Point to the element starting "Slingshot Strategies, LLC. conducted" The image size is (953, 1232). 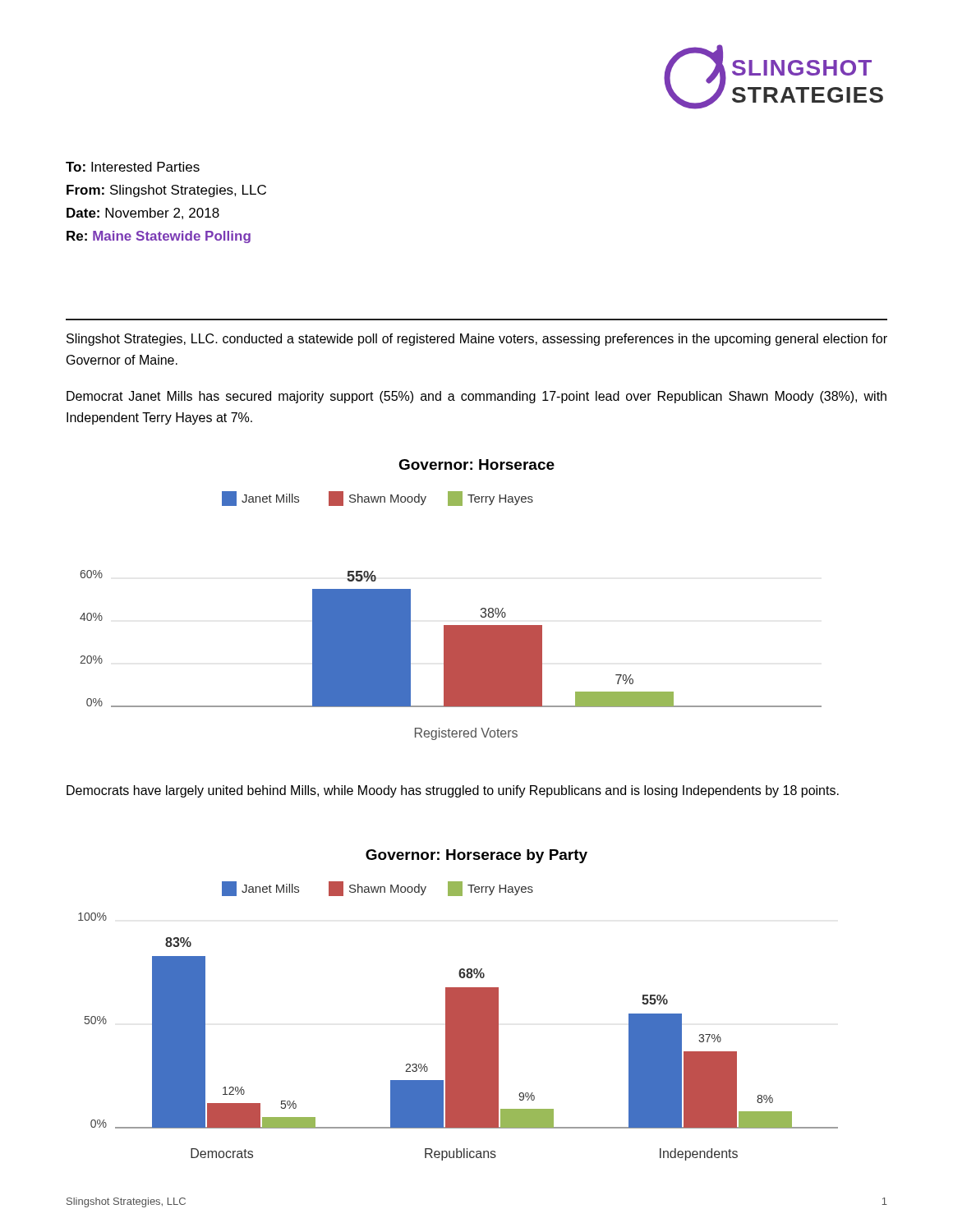tap(476, 349)
